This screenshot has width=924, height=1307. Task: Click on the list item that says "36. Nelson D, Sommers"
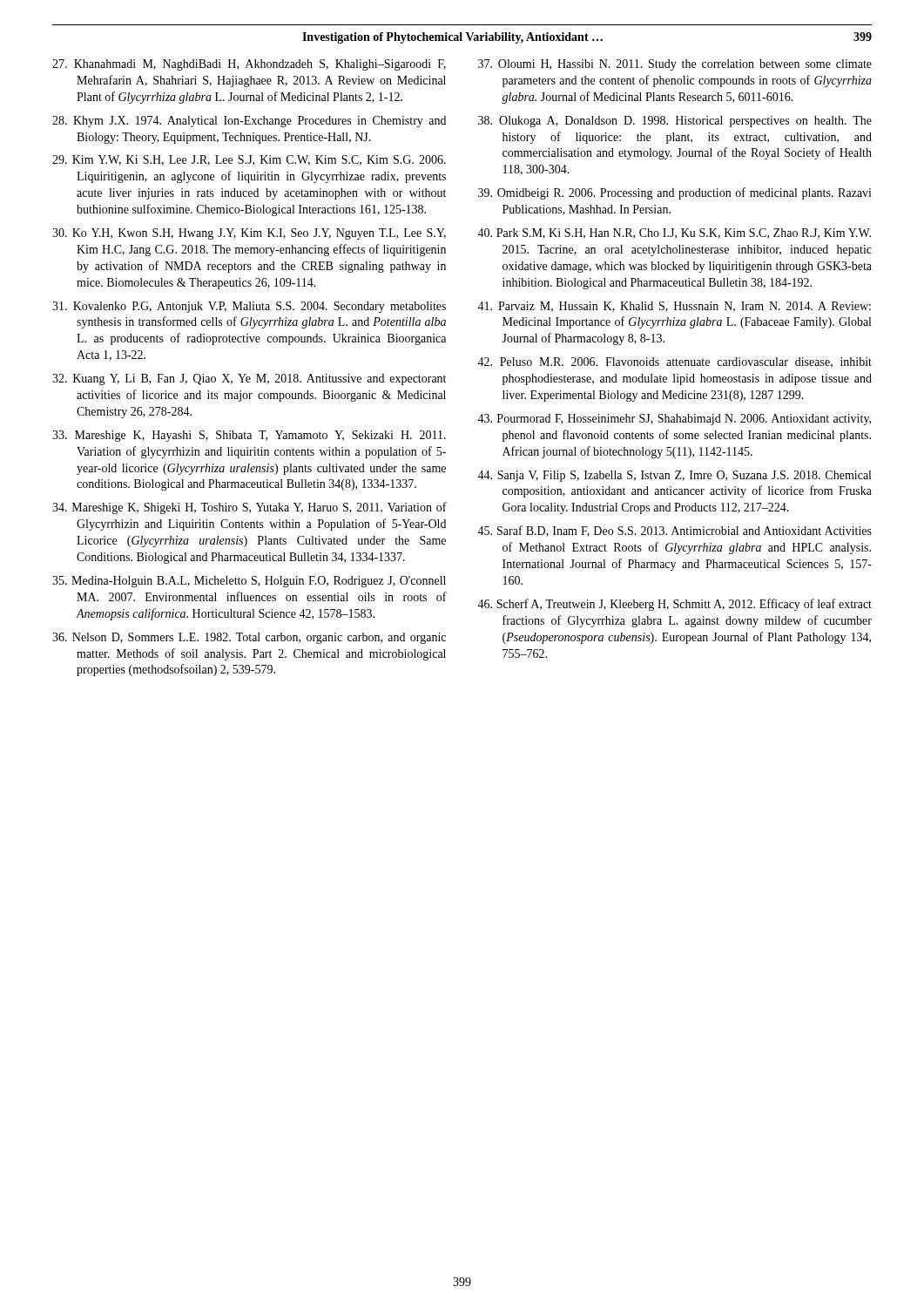(249, 654)
